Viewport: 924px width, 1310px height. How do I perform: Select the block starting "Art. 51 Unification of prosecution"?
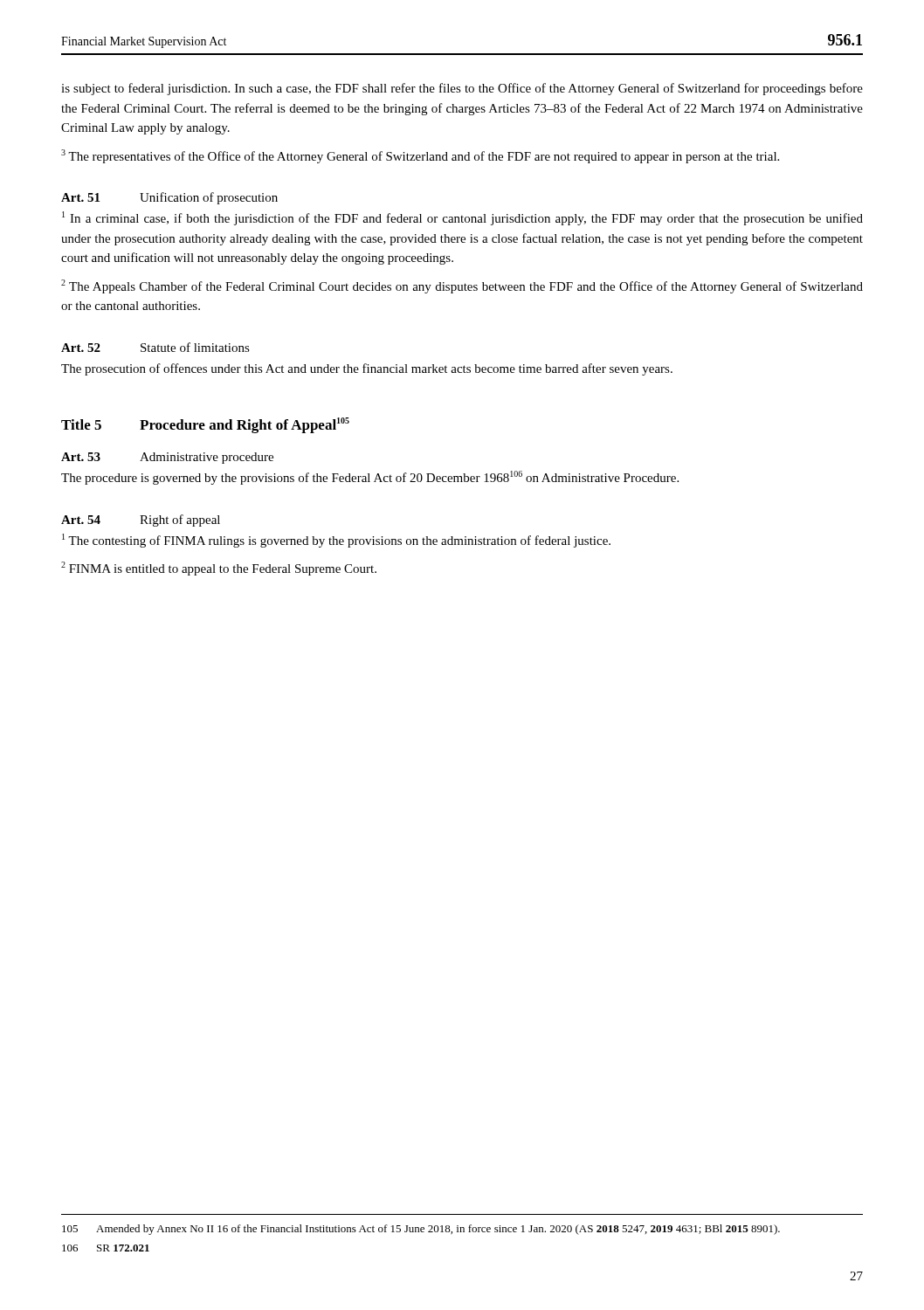coord(170,198)
